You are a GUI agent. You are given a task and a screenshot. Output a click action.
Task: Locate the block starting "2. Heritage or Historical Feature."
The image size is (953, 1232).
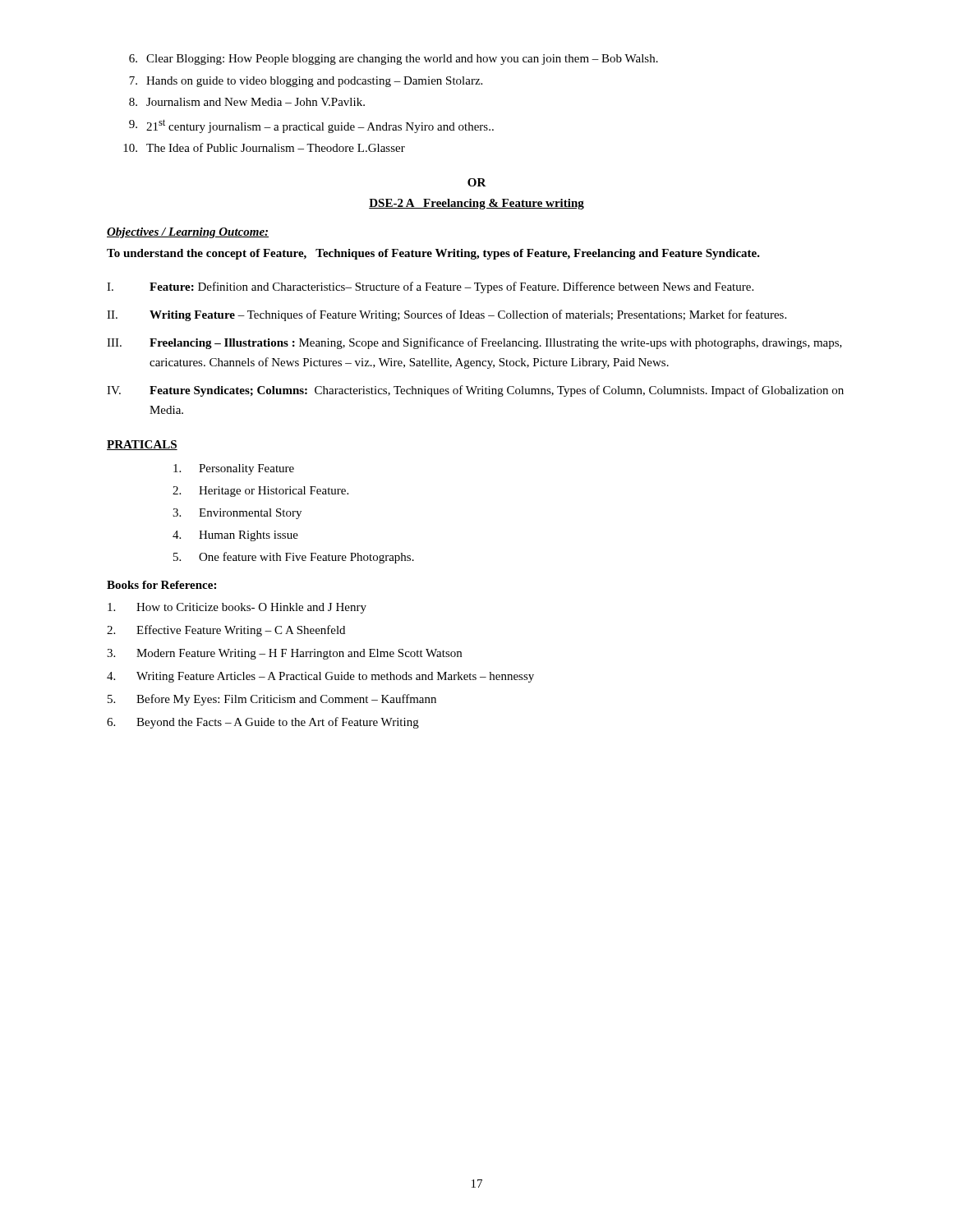tap(261, 490)
